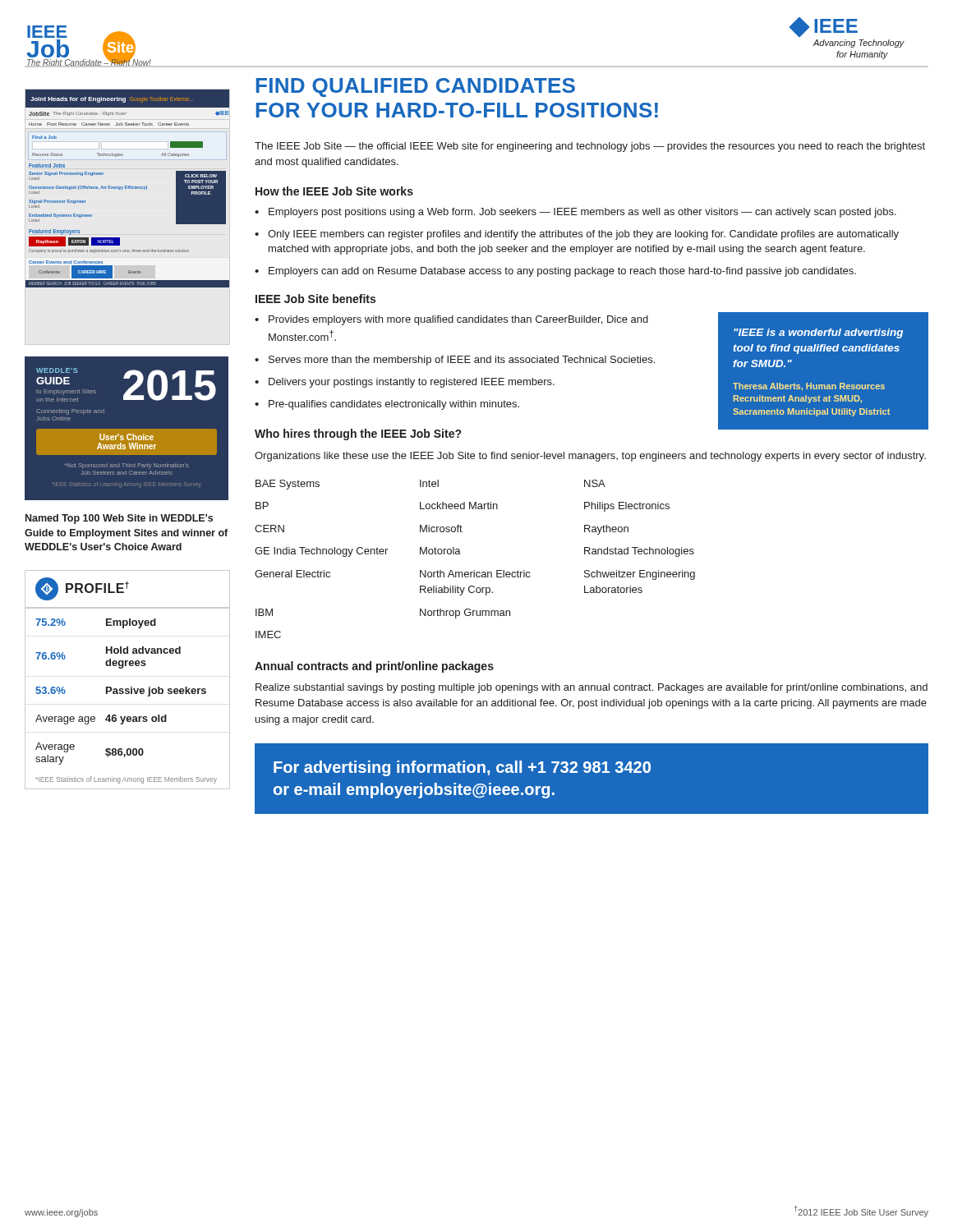
Task: Navigate to the text block starting "BAE Systems Intel NSA"
Action: 501,559
